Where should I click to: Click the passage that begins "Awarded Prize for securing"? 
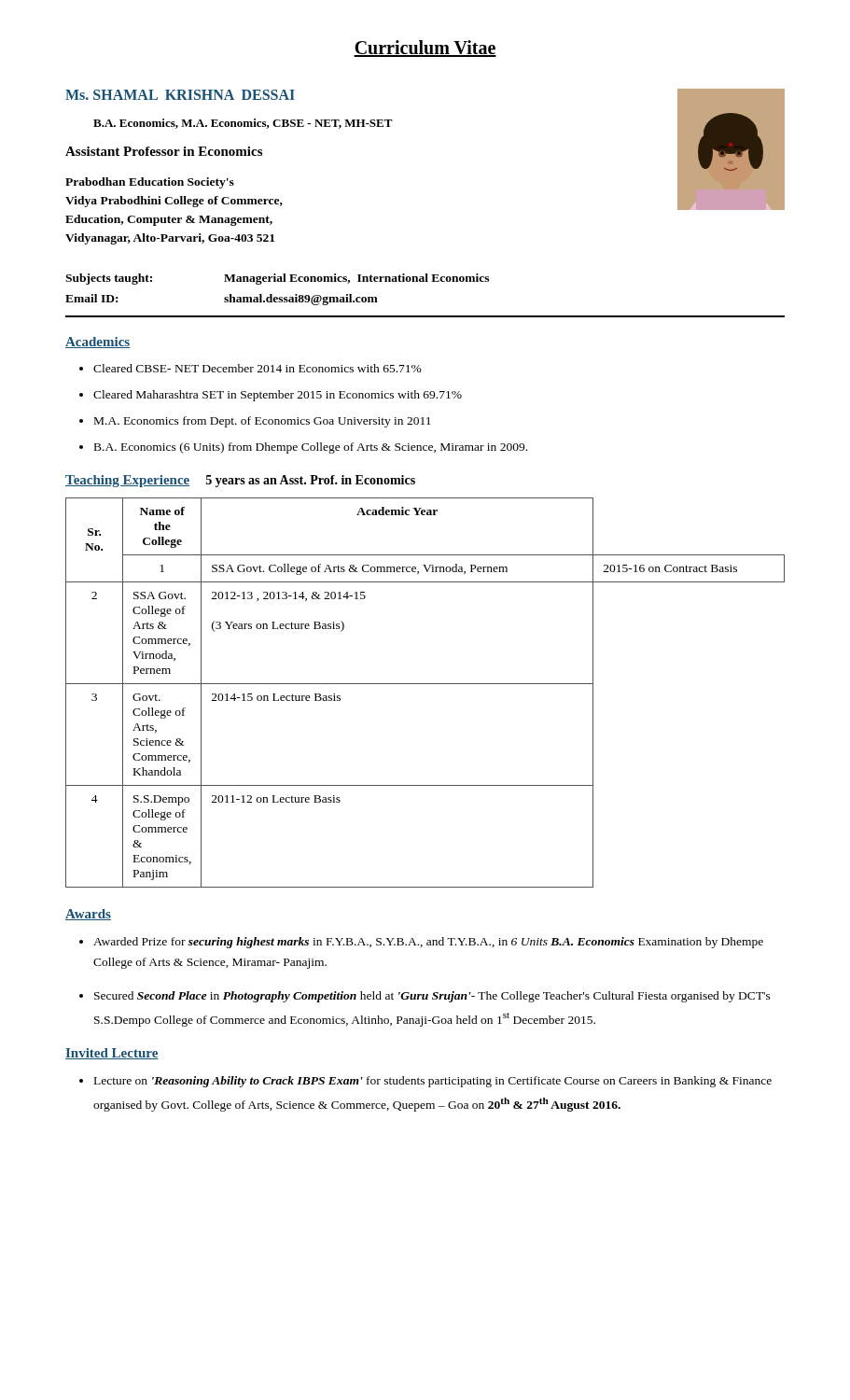tap(428, 951)
